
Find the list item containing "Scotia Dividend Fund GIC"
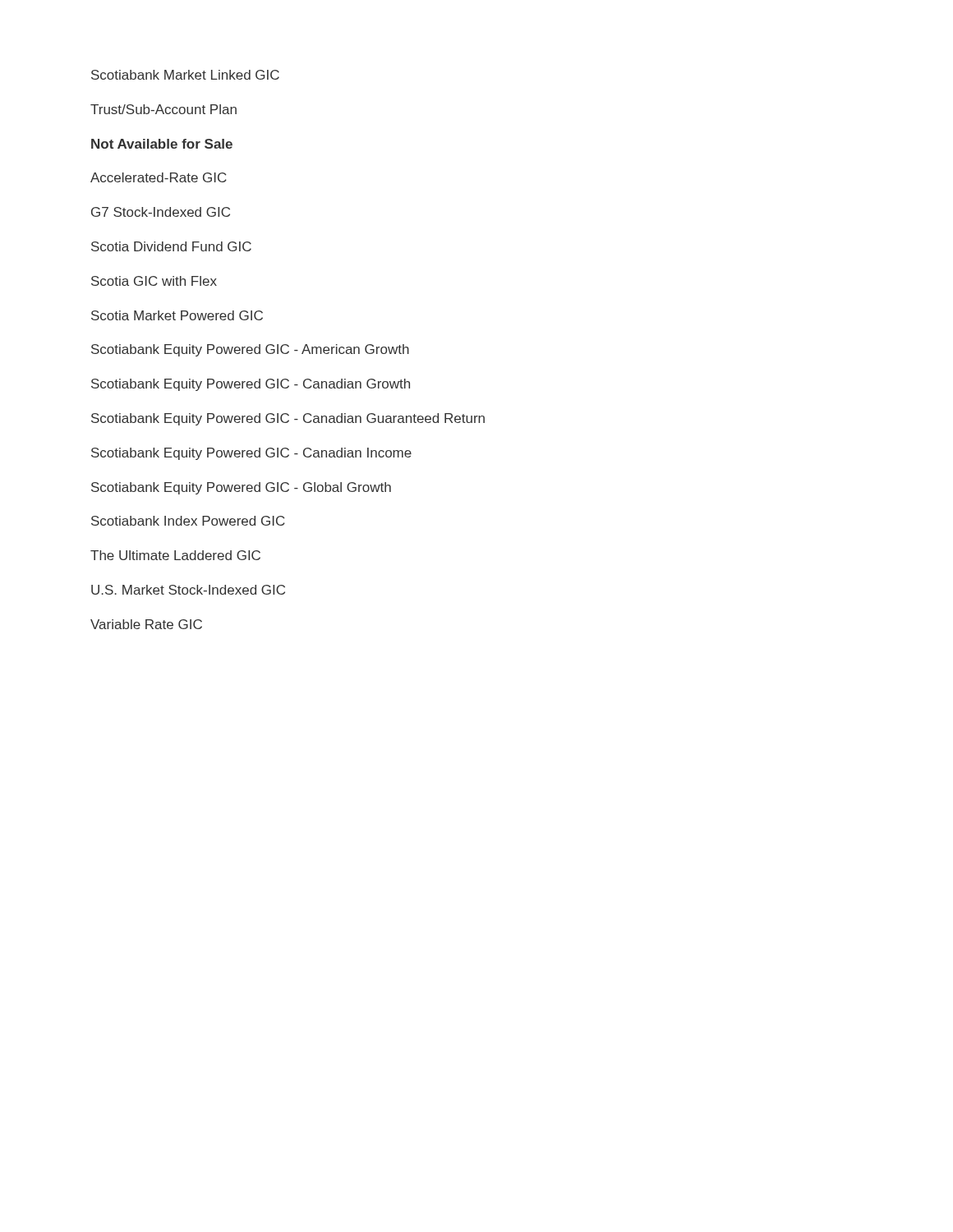[171, 247]
